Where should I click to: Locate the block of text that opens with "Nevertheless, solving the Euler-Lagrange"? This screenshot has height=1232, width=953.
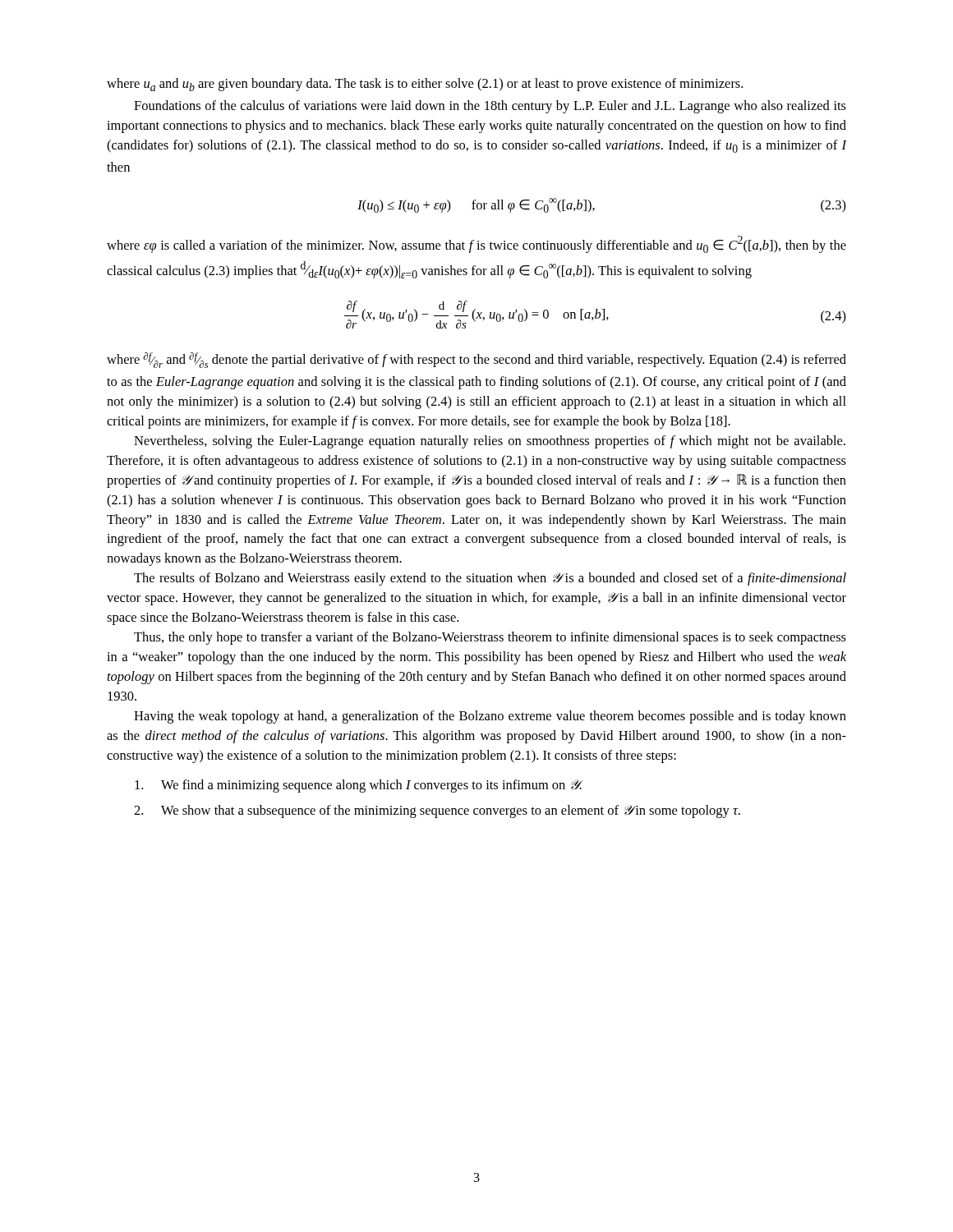476,500
